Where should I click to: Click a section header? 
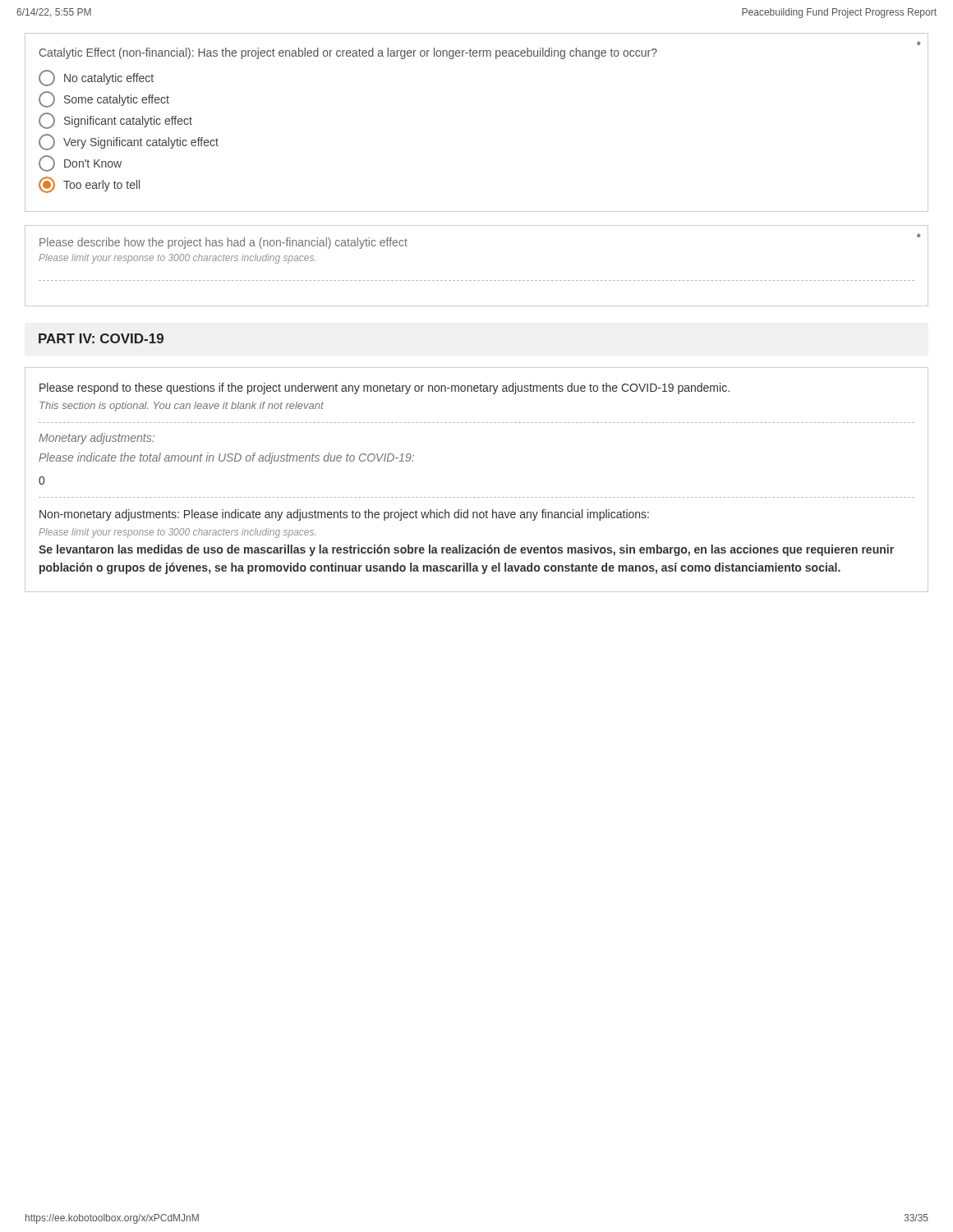[x=101, y=338]
